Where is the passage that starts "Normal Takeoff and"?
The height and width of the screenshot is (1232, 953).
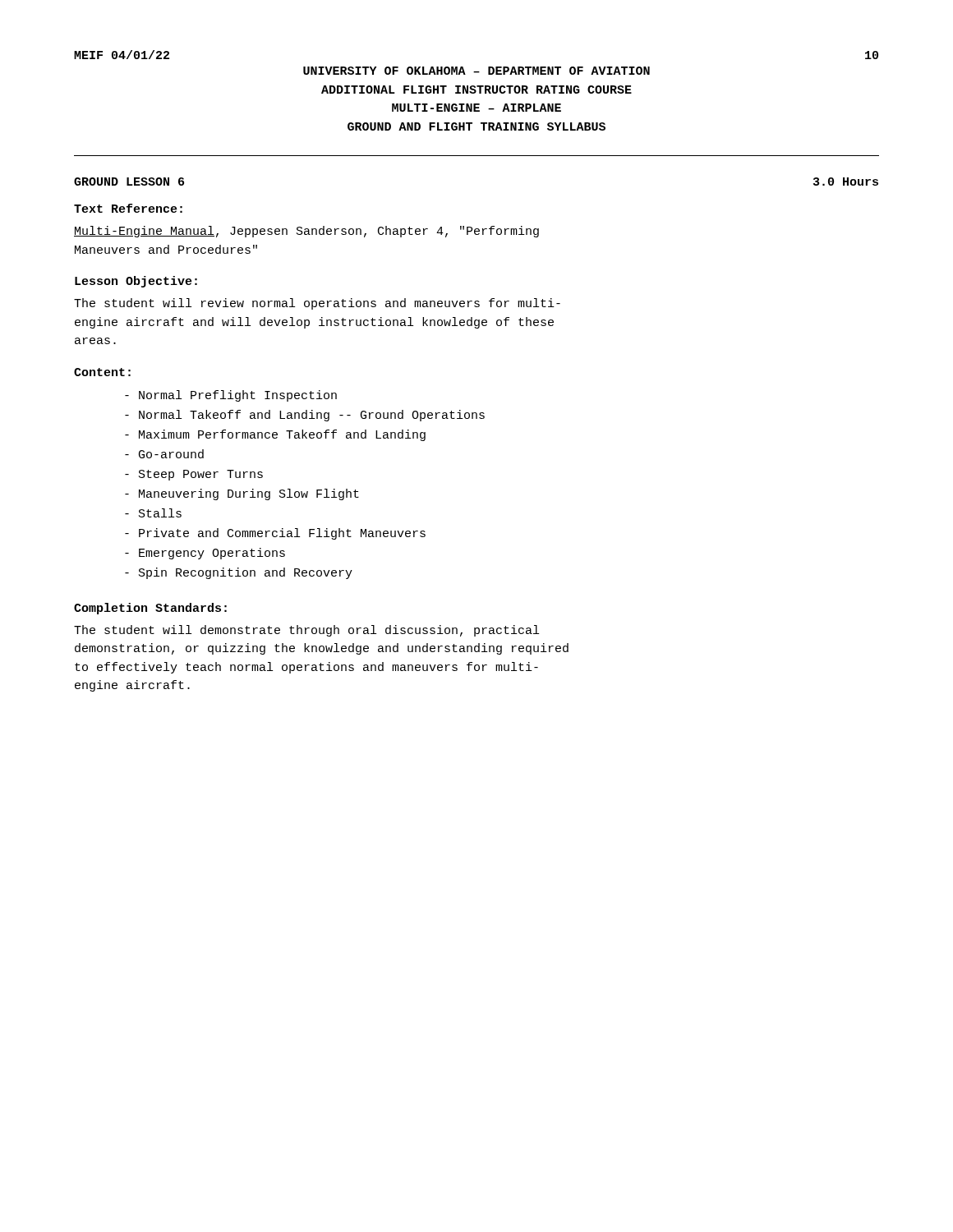[304, 416]
